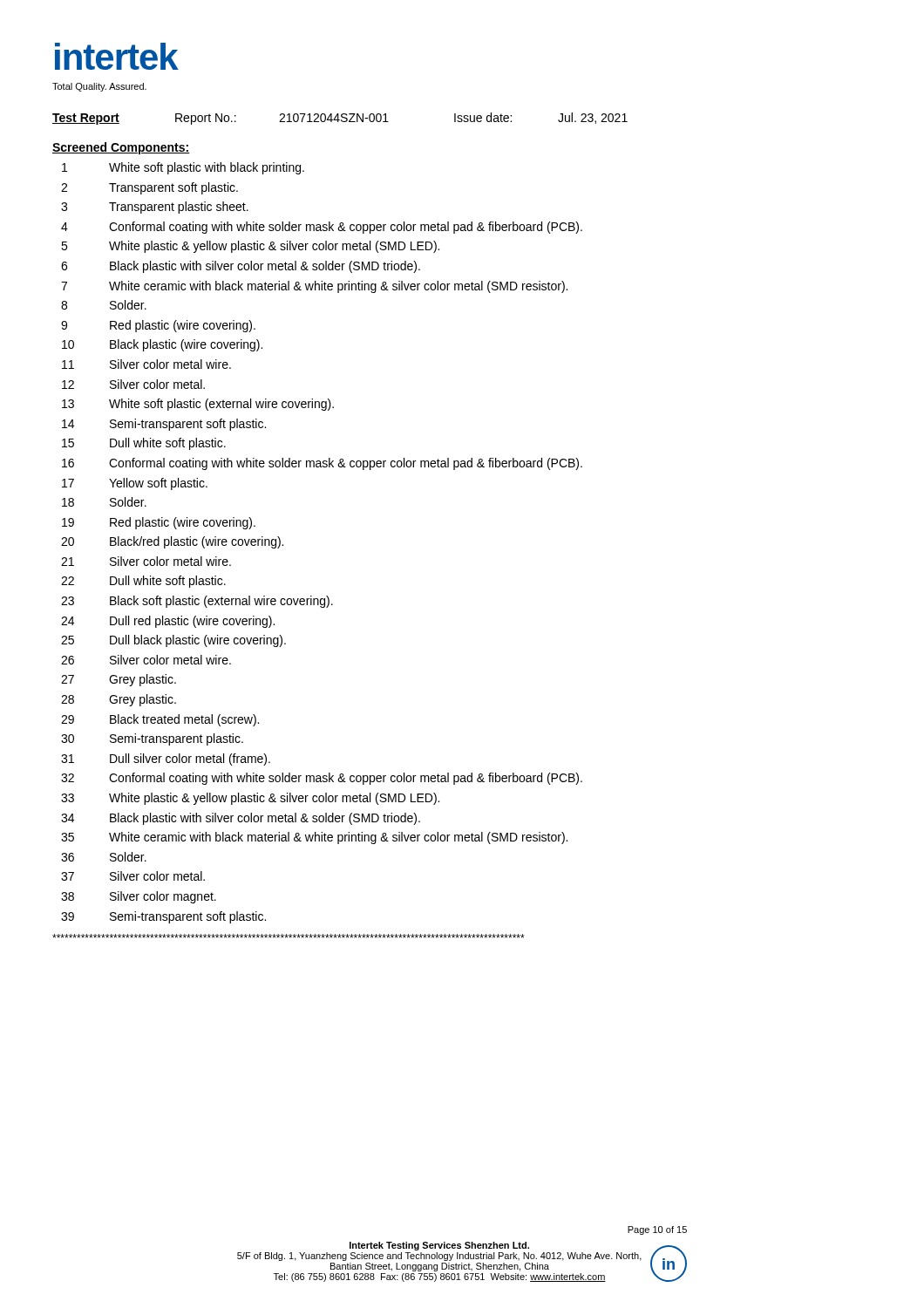Locate the list item that reads "10Black plastic (wire"

[x=162, y=345]
